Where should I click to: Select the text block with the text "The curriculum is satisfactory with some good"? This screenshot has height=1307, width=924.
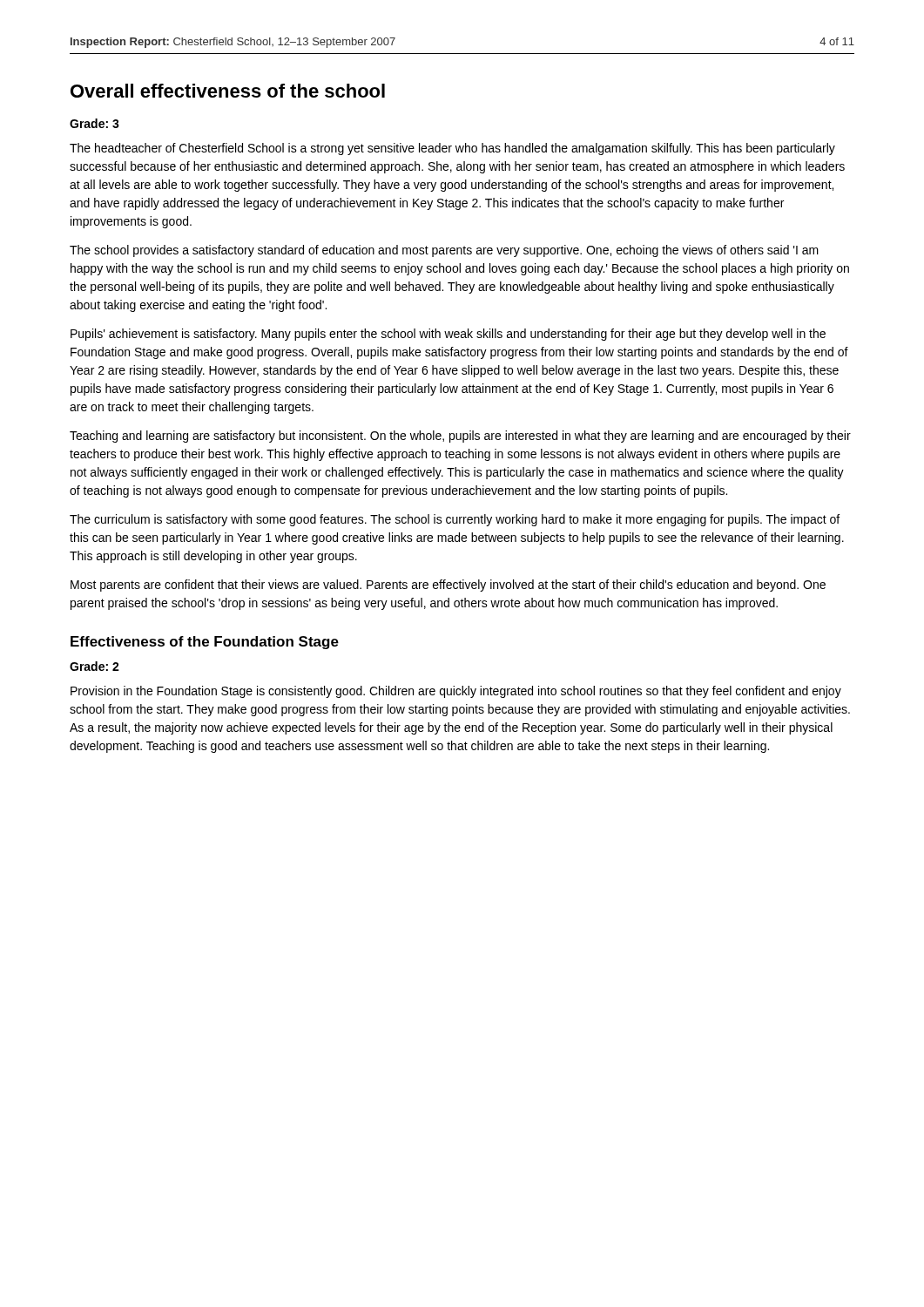point(462,538)
